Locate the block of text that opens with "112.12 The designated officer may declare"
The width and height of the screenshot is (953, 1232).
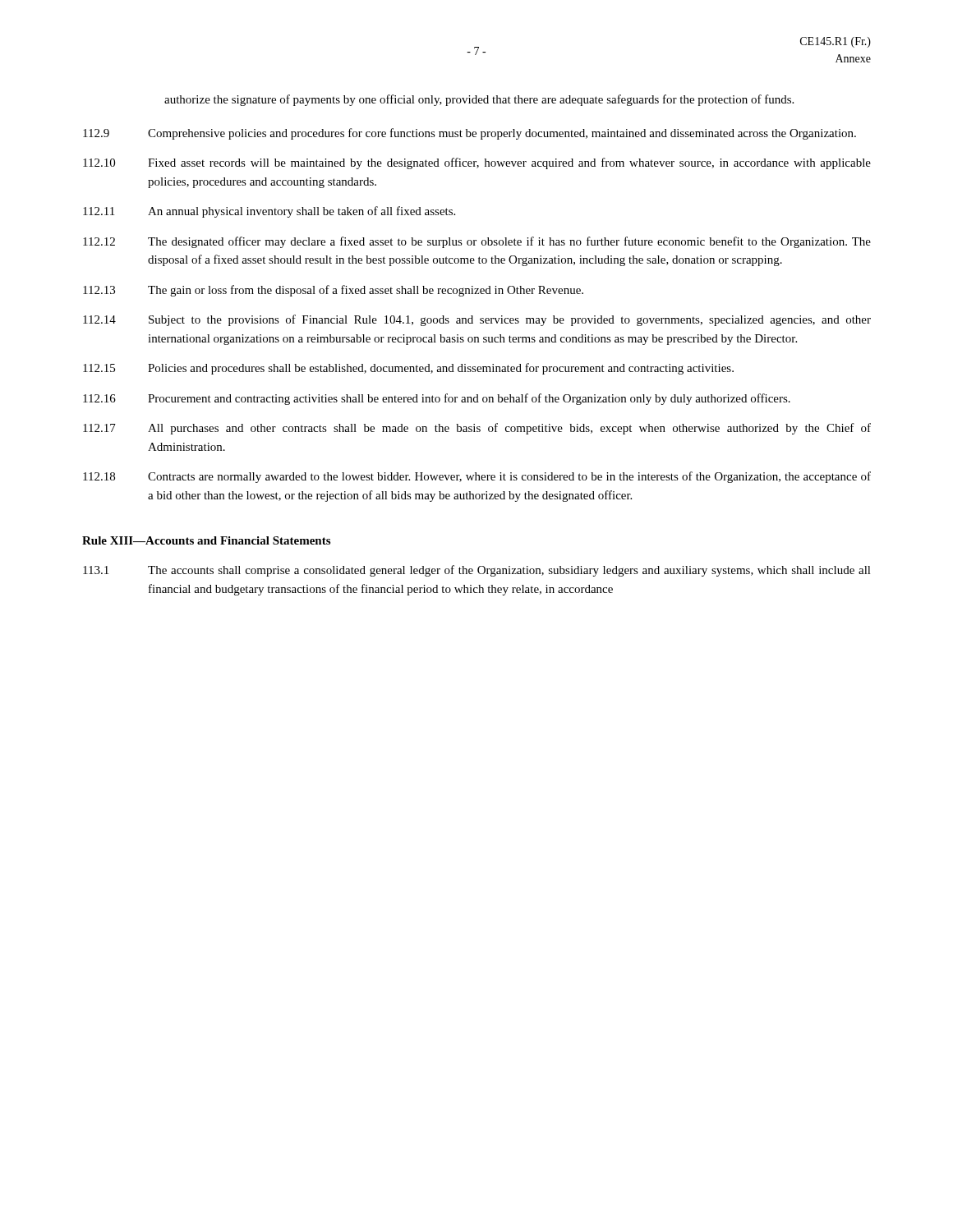[x=476, y=250]
